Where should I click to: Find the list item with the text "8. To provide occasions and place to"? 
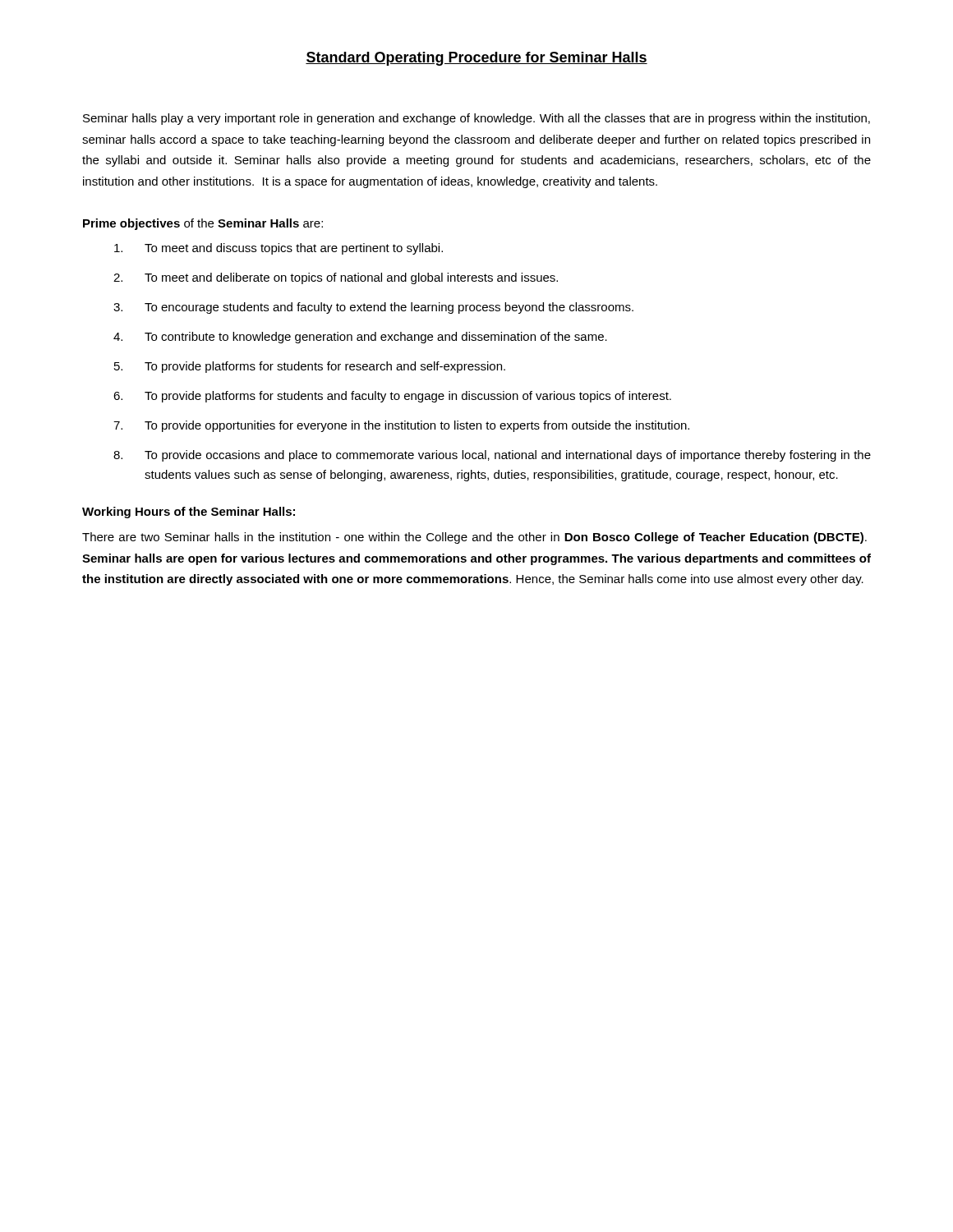pyautogui.click(x=492, y=465)
